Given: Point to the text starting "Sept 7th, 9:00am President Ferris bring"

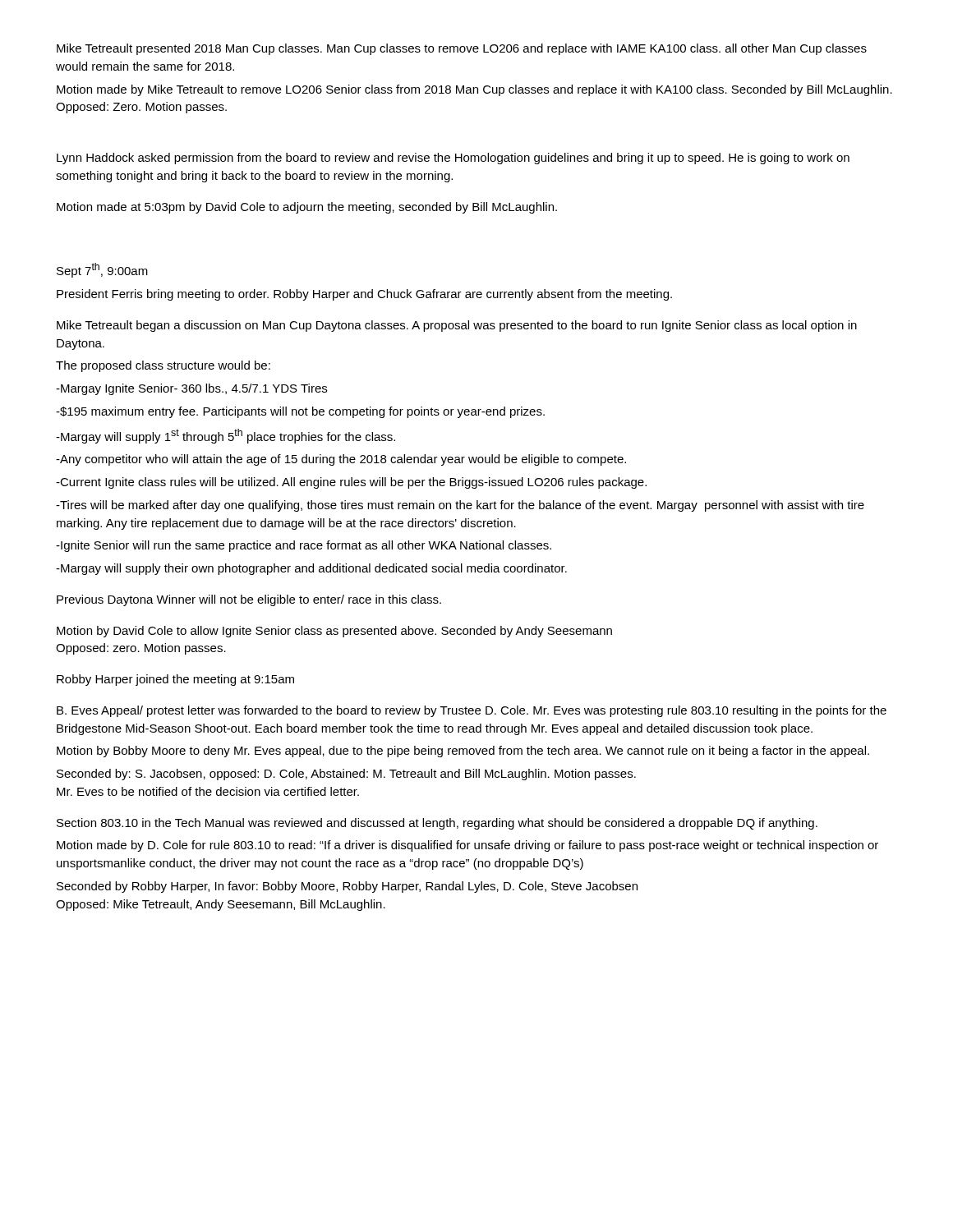Looking at the screenshot, I should pyautogui.click(x=476, y=281).
